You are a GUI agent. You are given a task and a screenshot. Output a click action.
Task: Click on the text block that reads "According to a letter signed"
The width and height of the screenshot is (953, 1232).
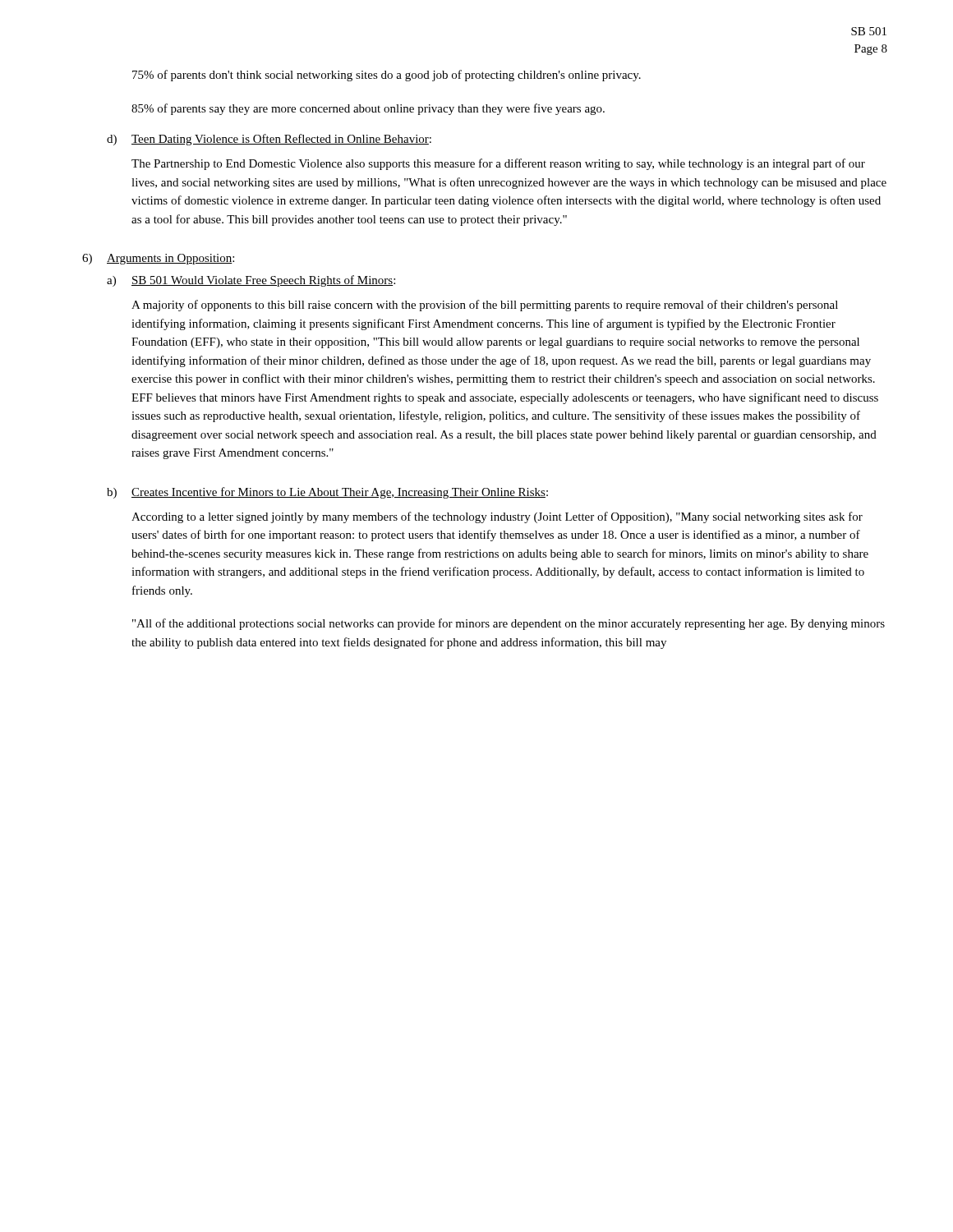500,553
